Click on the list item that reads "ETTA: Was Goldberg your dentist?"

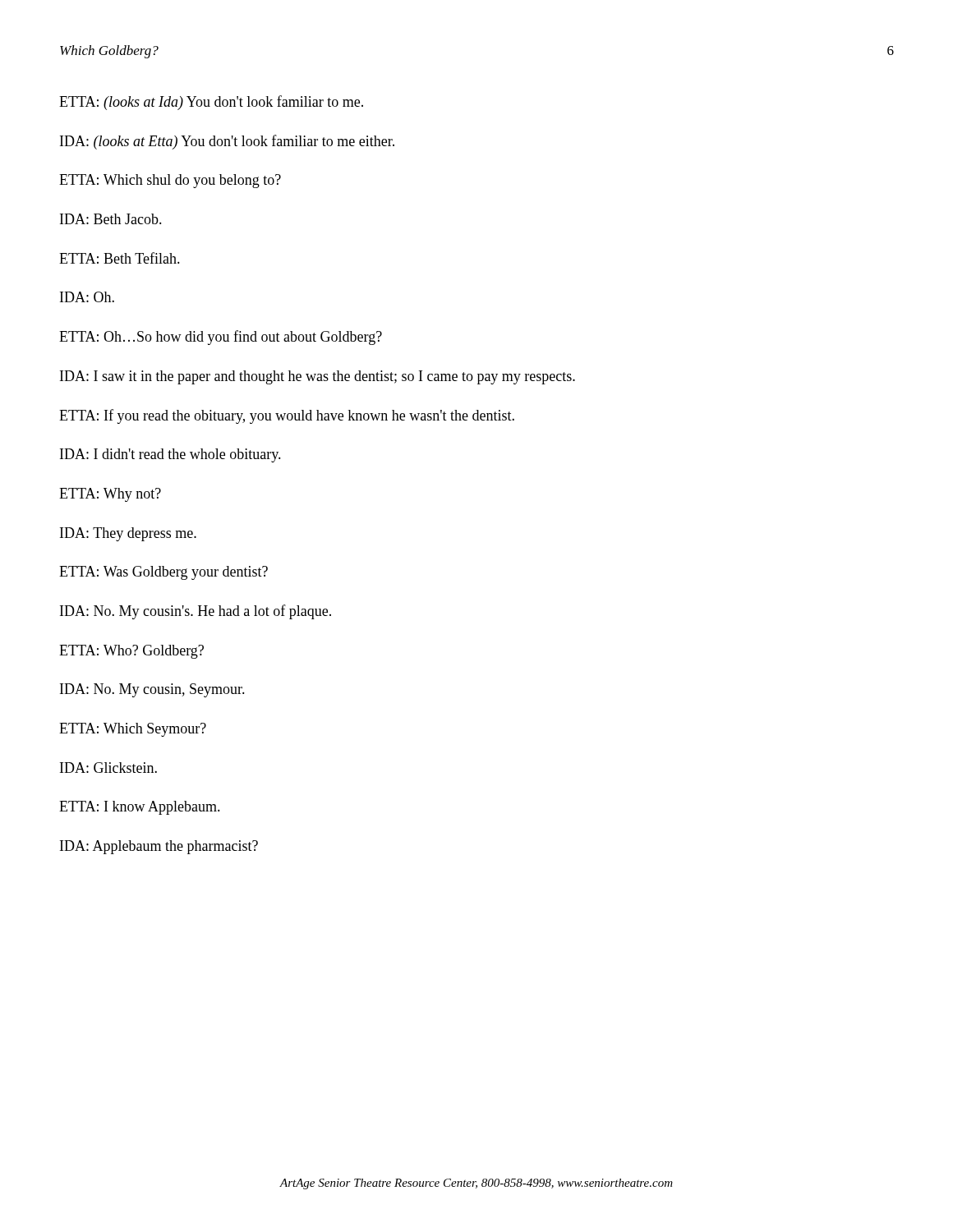tap(164, 572)
